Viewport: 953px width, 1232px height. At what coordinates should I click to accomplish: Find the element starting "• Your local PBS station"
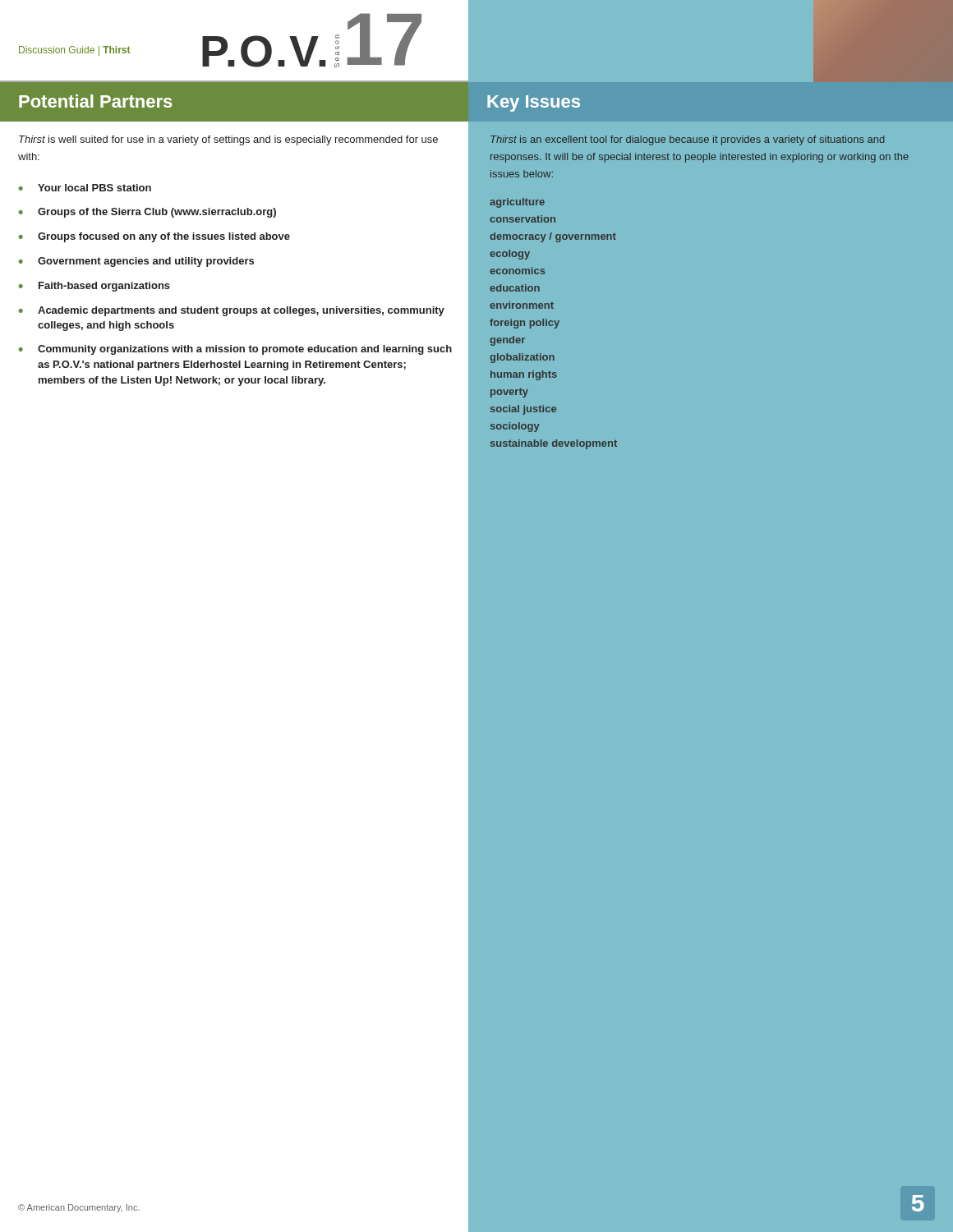click(x=85, y=188)
